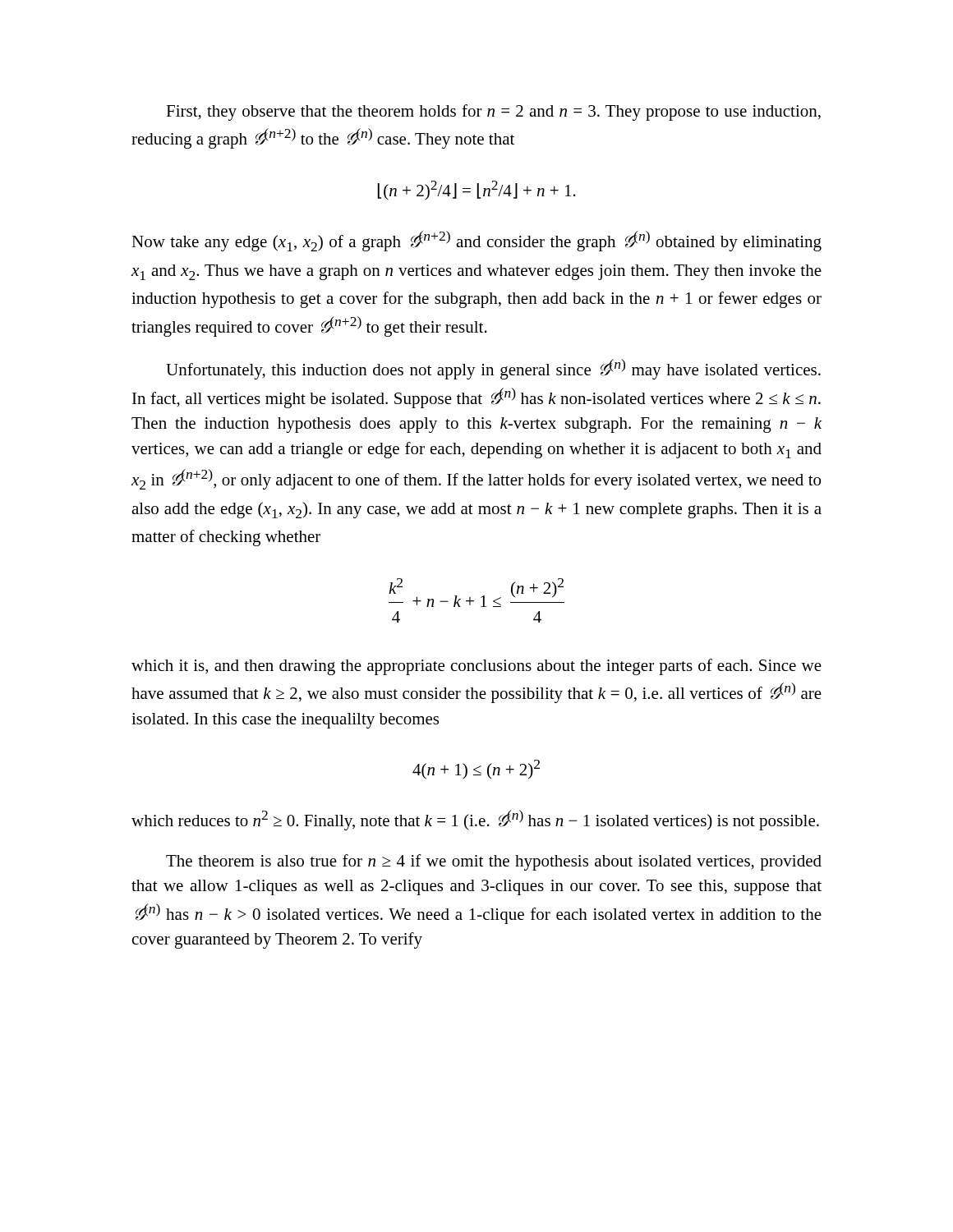Locate the region starting "which it is, and"

[x=476, y=692]
